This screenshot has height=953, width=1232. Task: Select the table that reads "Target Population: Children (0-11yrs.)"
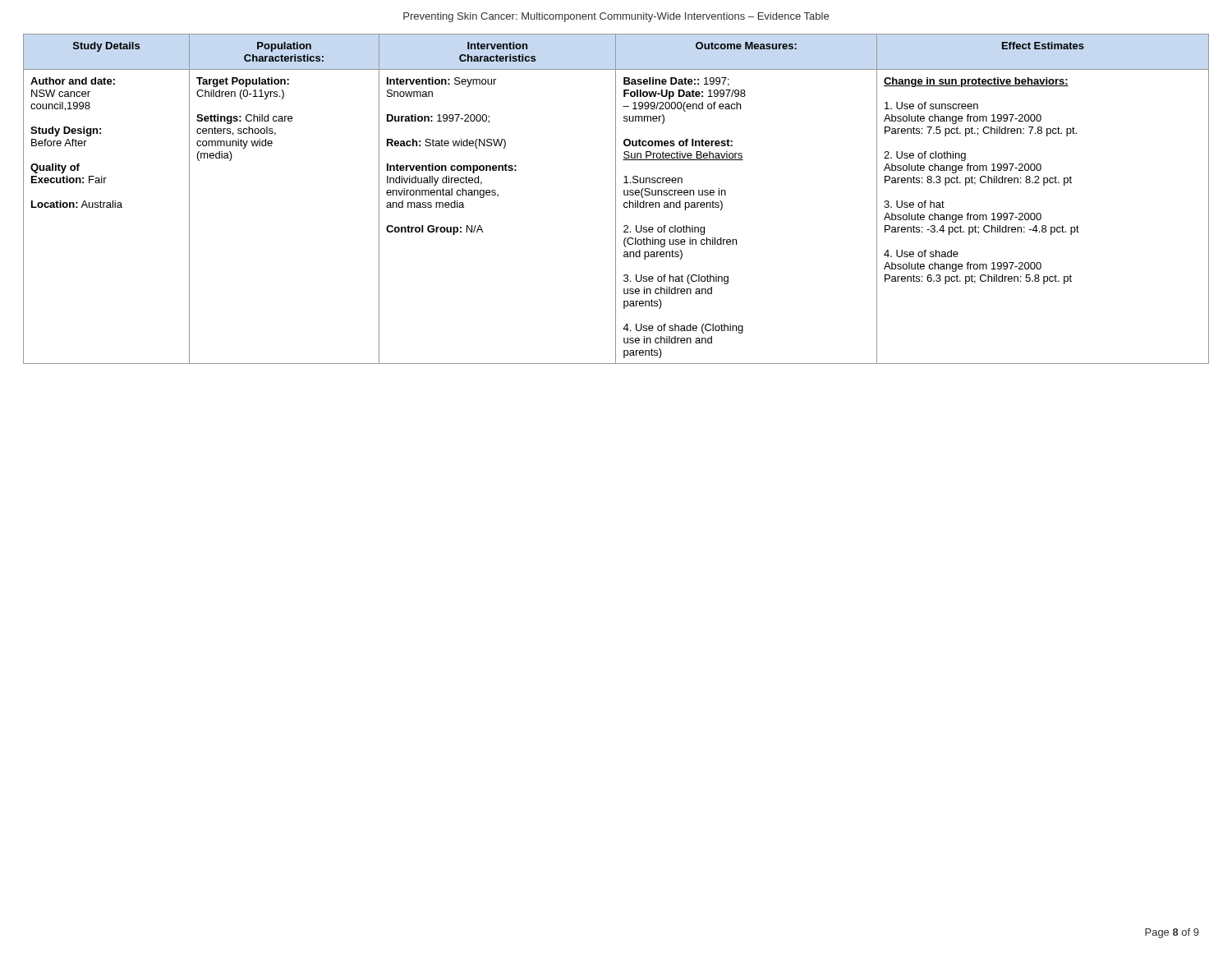click(x=616, y=200)
